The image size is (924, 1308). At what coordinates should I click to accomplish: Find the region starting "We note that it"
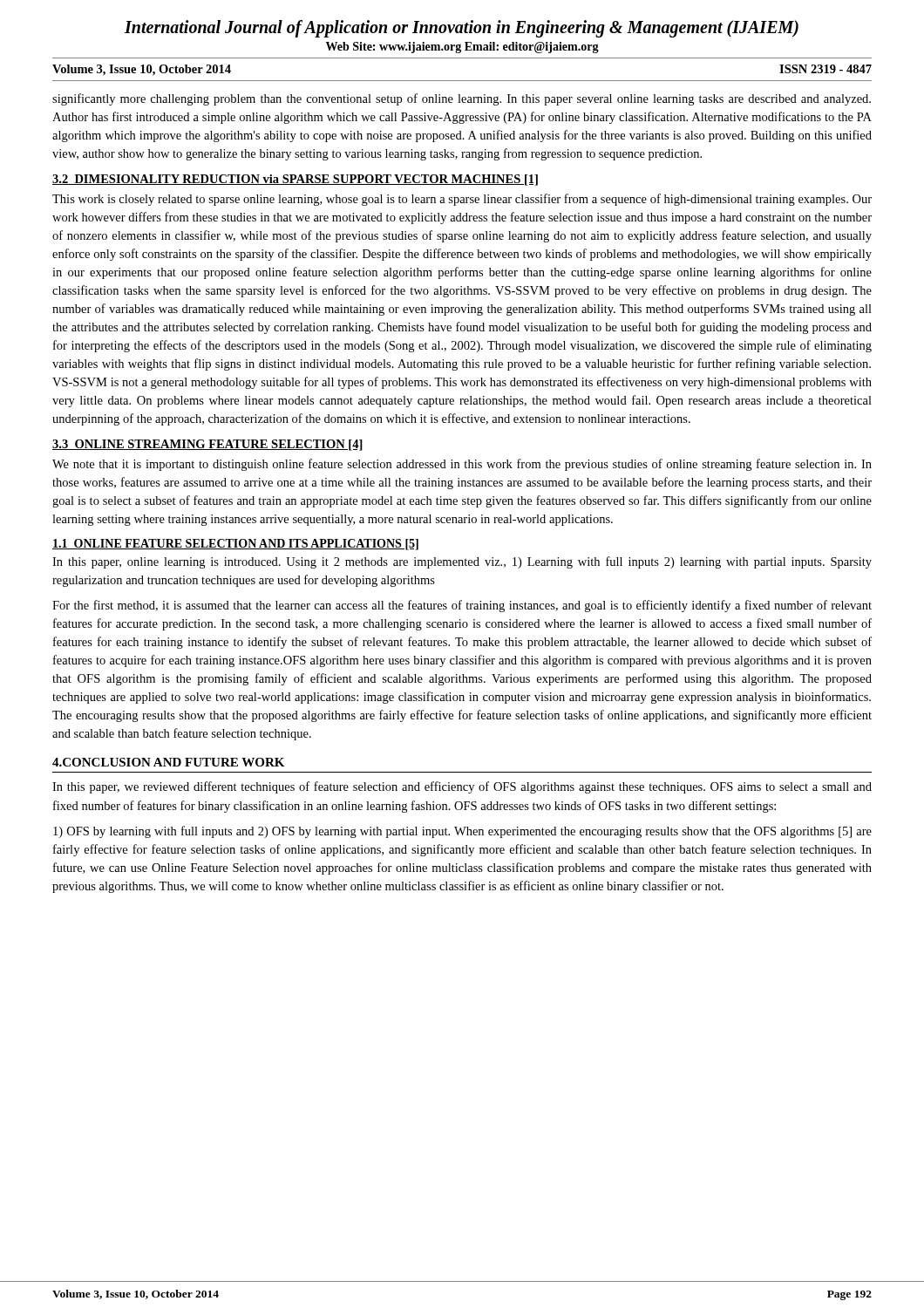[462, 492]
